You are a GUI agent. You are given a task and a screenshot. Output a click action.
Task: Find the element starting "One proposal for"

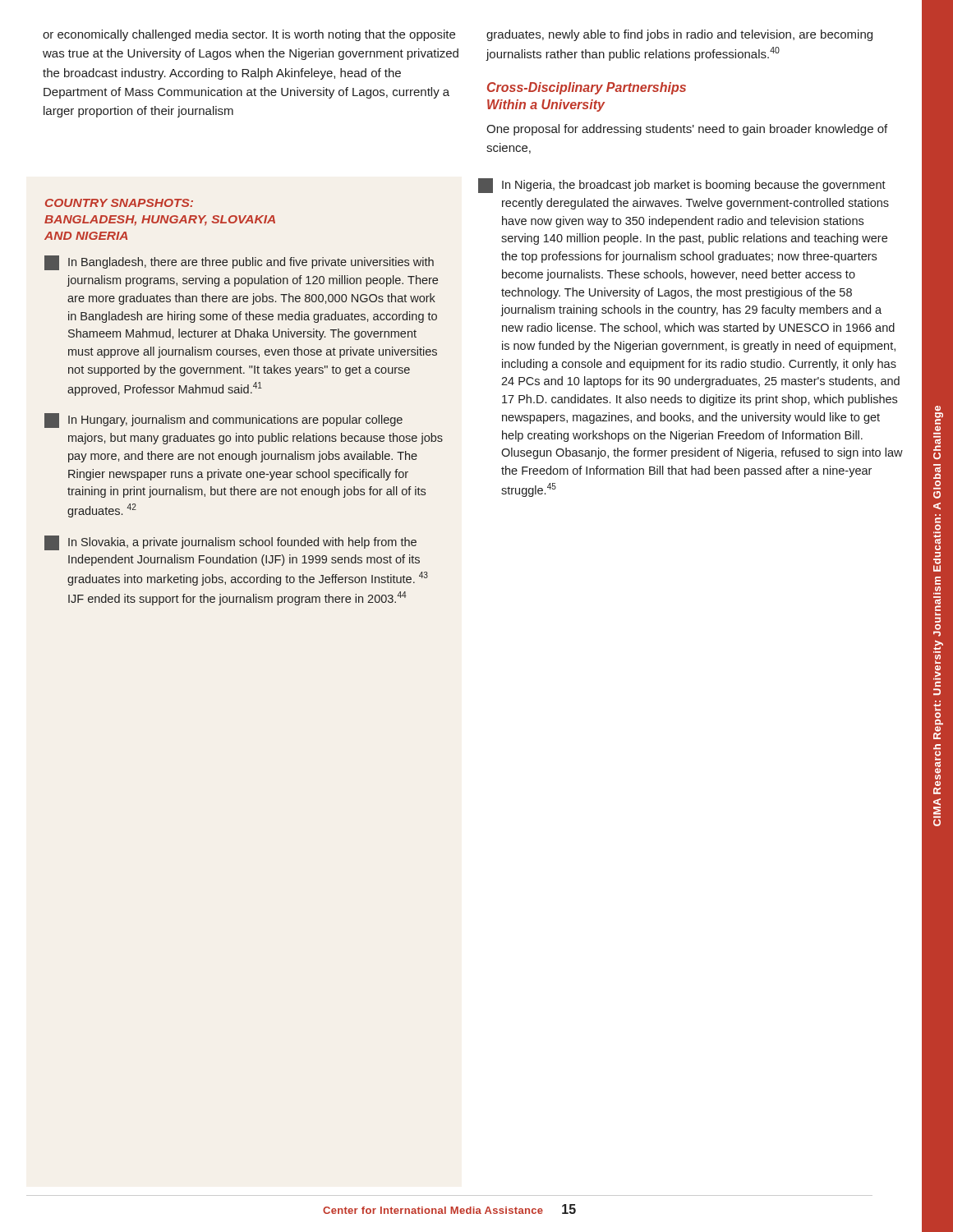tap(687, 138)
